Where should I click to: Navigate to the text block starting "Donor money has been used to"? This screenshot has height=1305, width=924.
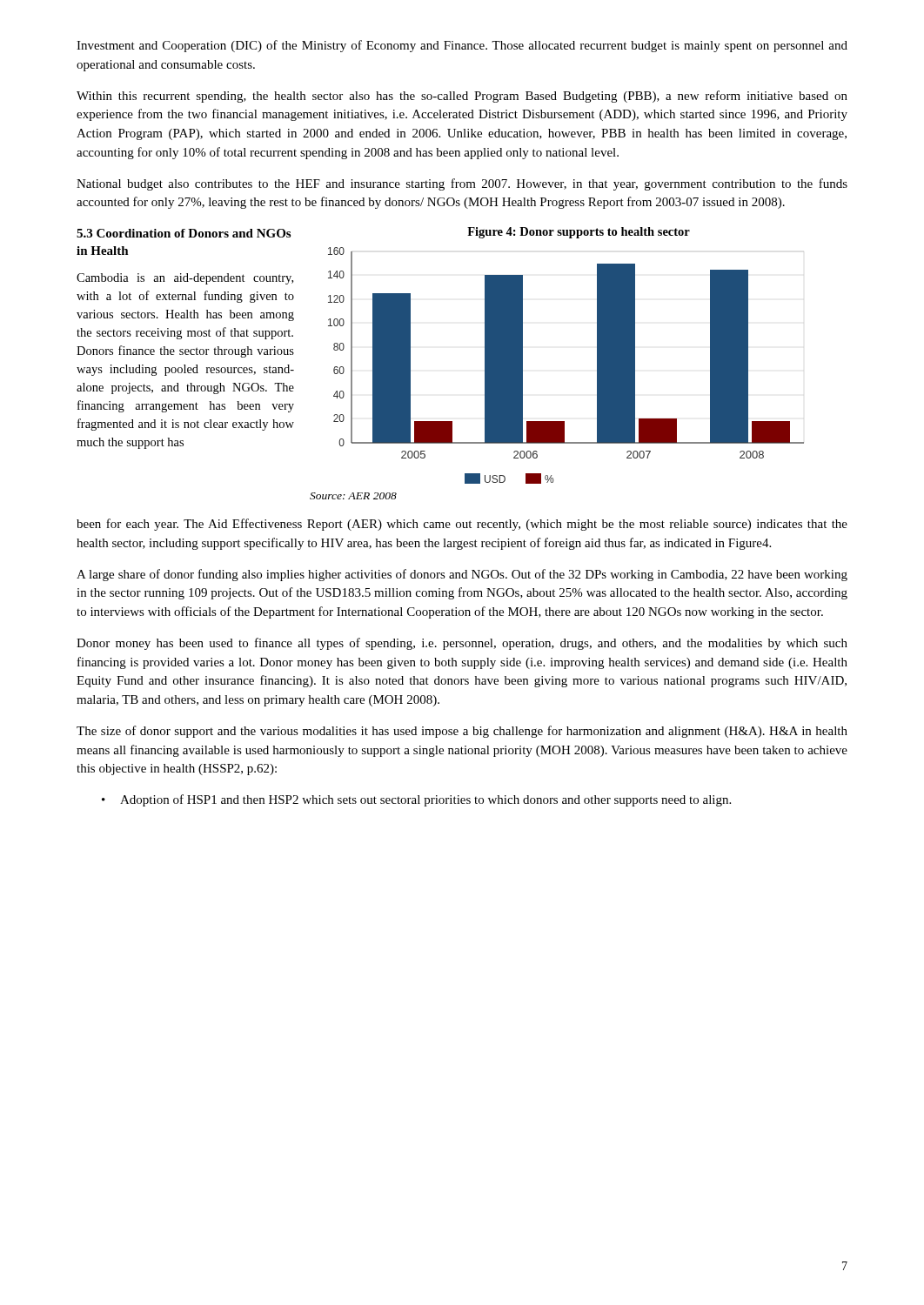462,671
